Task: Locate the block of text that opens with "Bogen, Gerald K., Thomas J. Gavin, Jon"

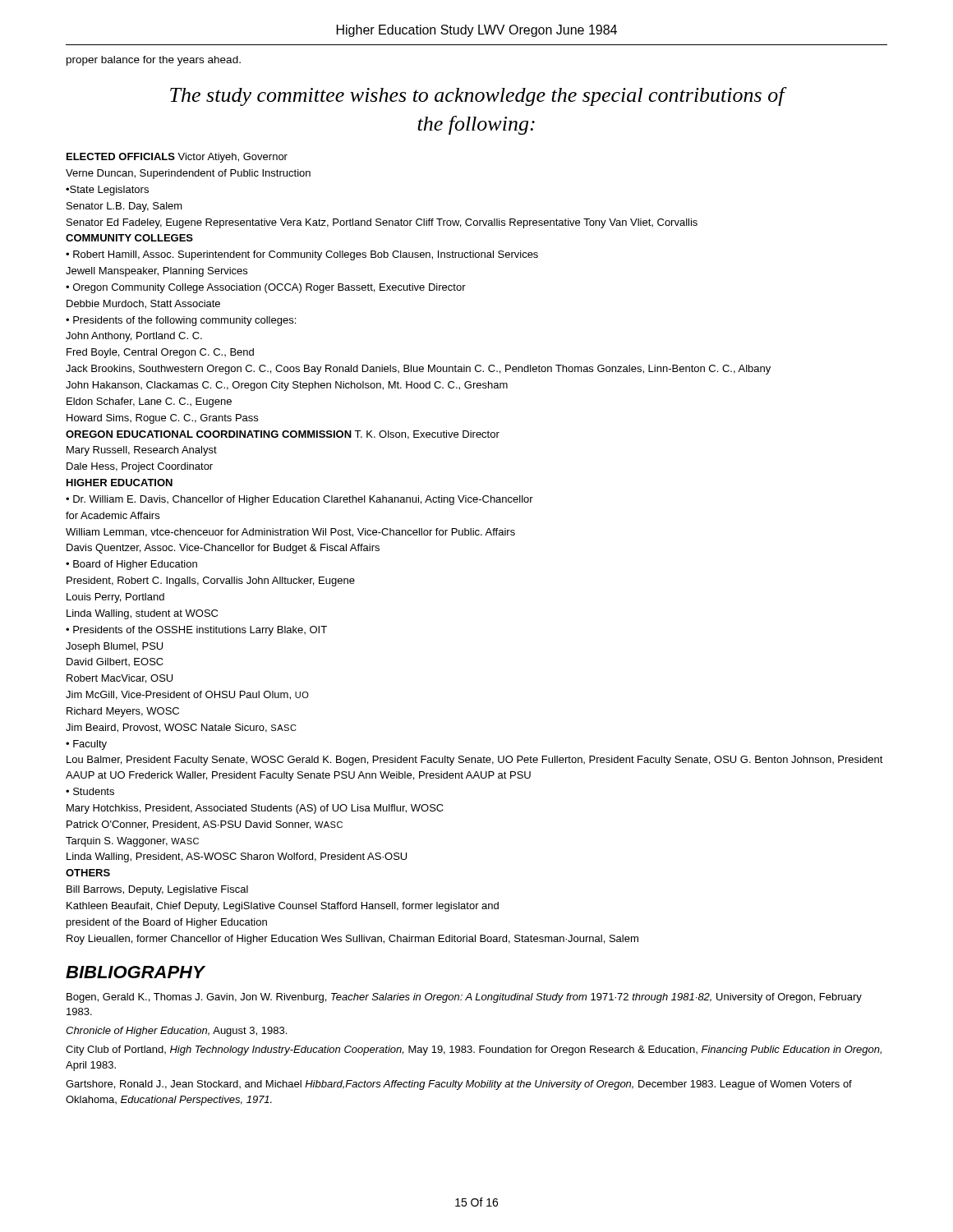Action: [x=464, y=1004]
